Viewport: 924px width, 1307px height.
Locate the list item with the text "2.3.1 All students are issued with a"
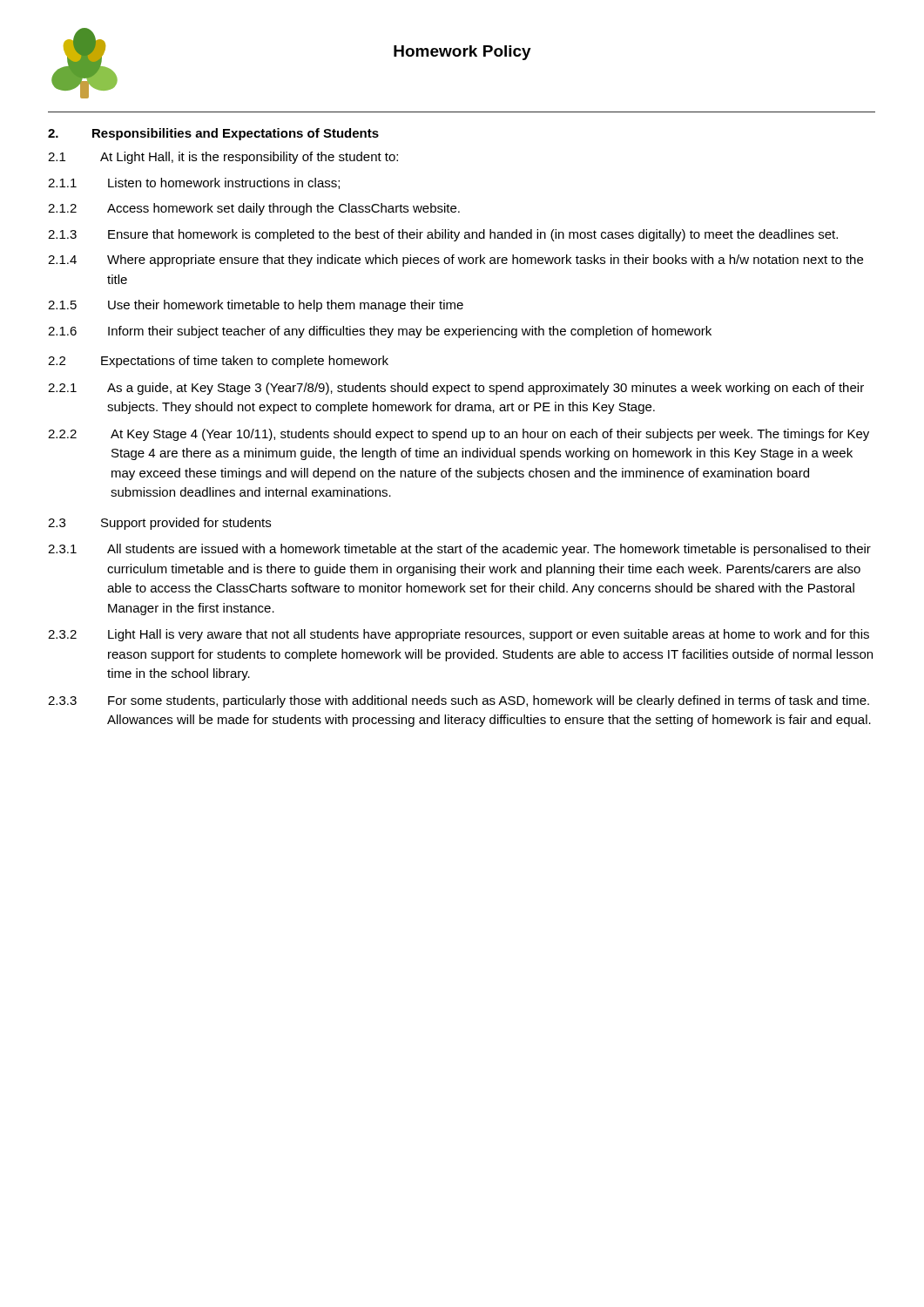[x=462, y=579]
